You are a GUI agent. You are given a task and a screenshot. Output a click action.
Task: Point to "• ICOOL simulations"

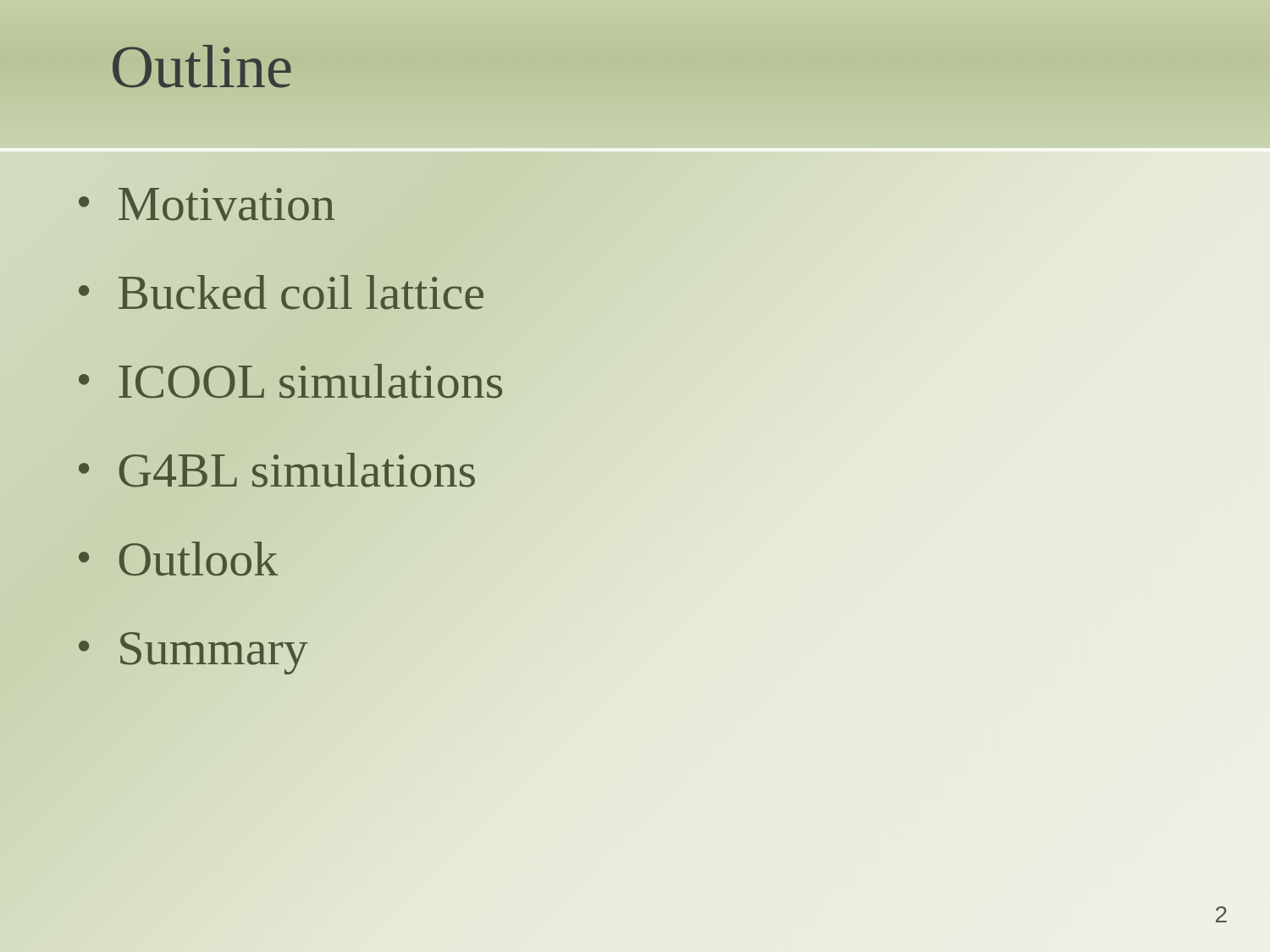tap(290, 381)
